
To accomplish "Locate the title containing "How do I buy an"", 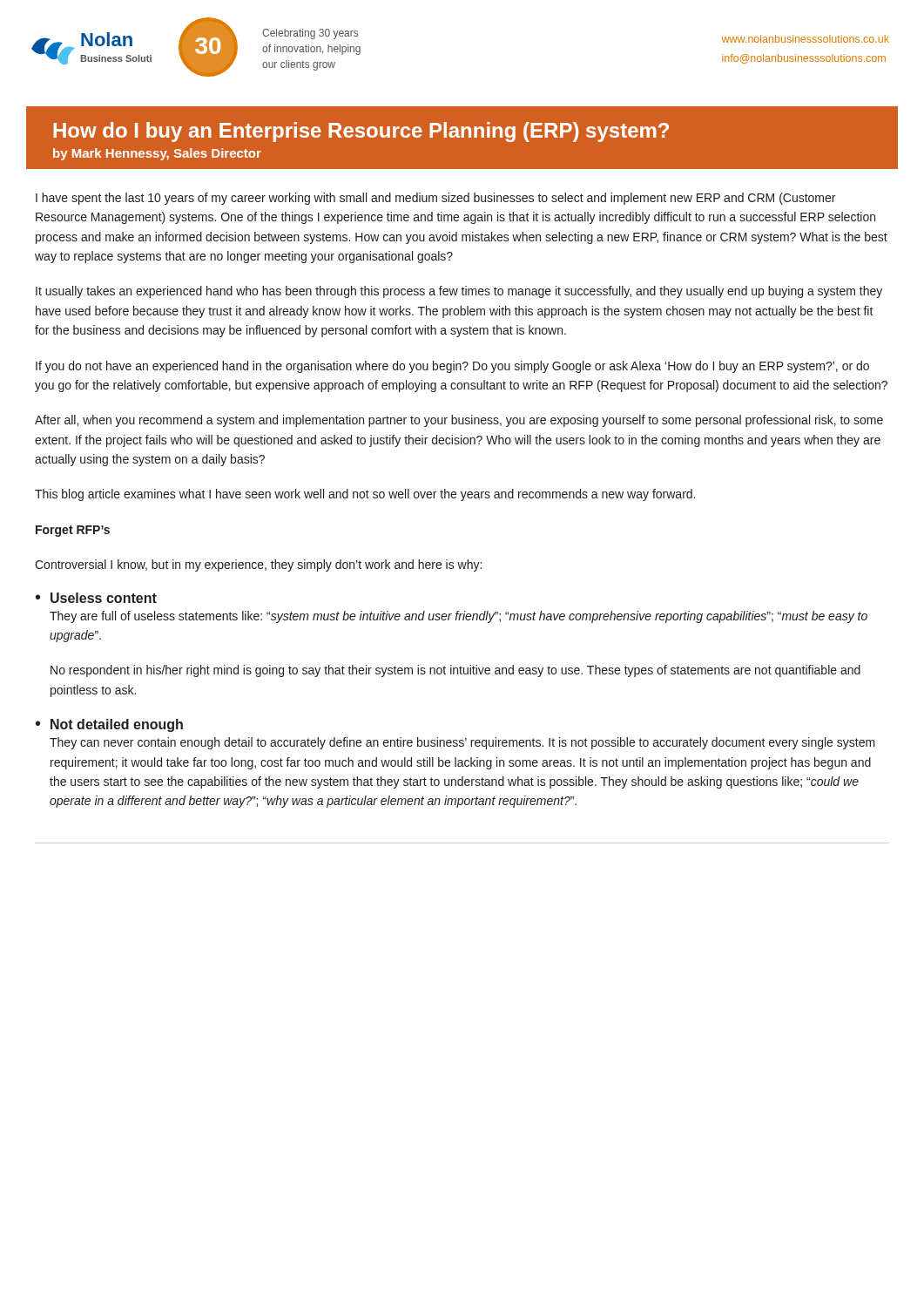I will coord(462,139).
